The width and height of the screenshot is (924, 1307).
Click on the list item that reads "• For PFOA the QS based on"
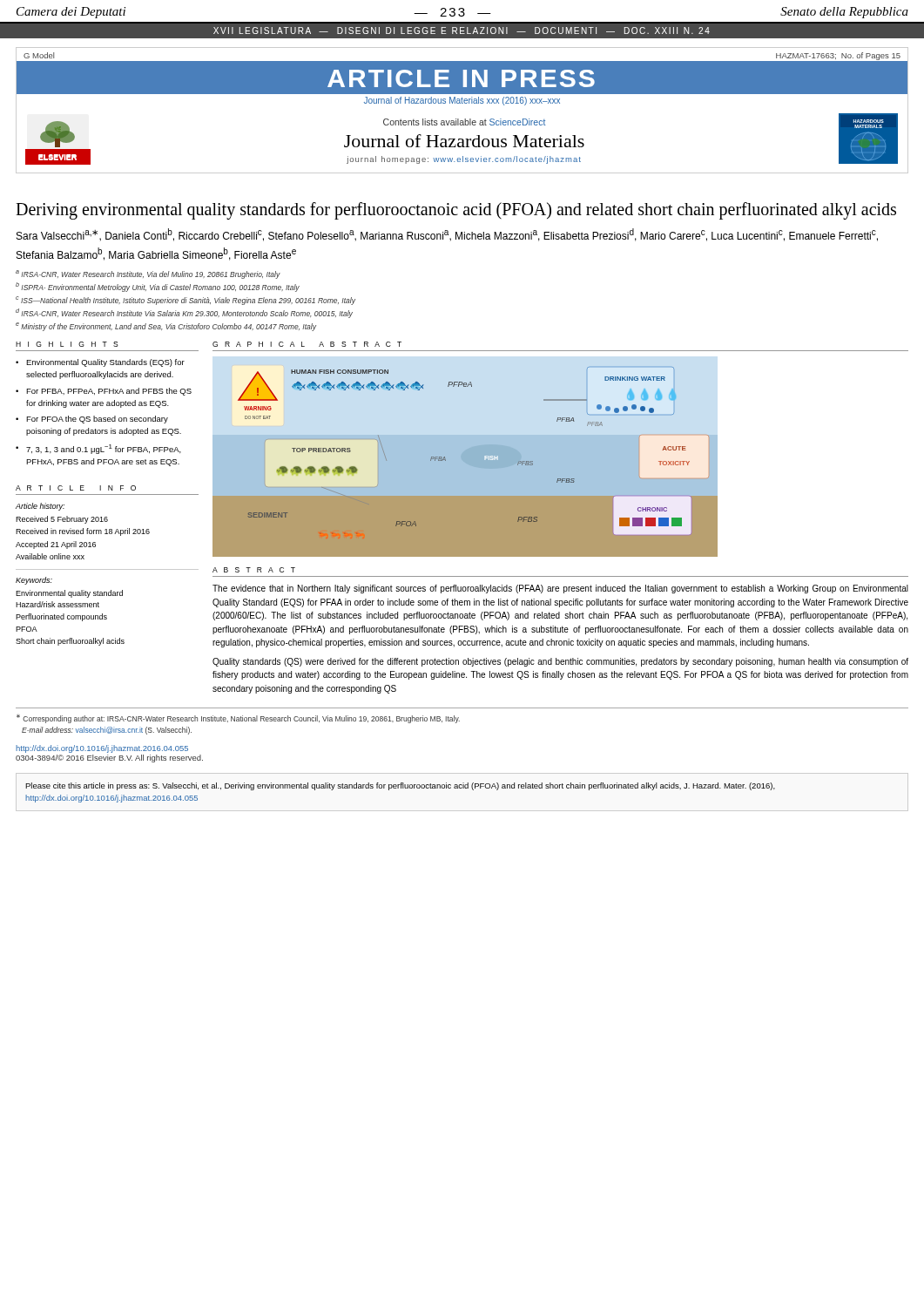pos(99,425)
